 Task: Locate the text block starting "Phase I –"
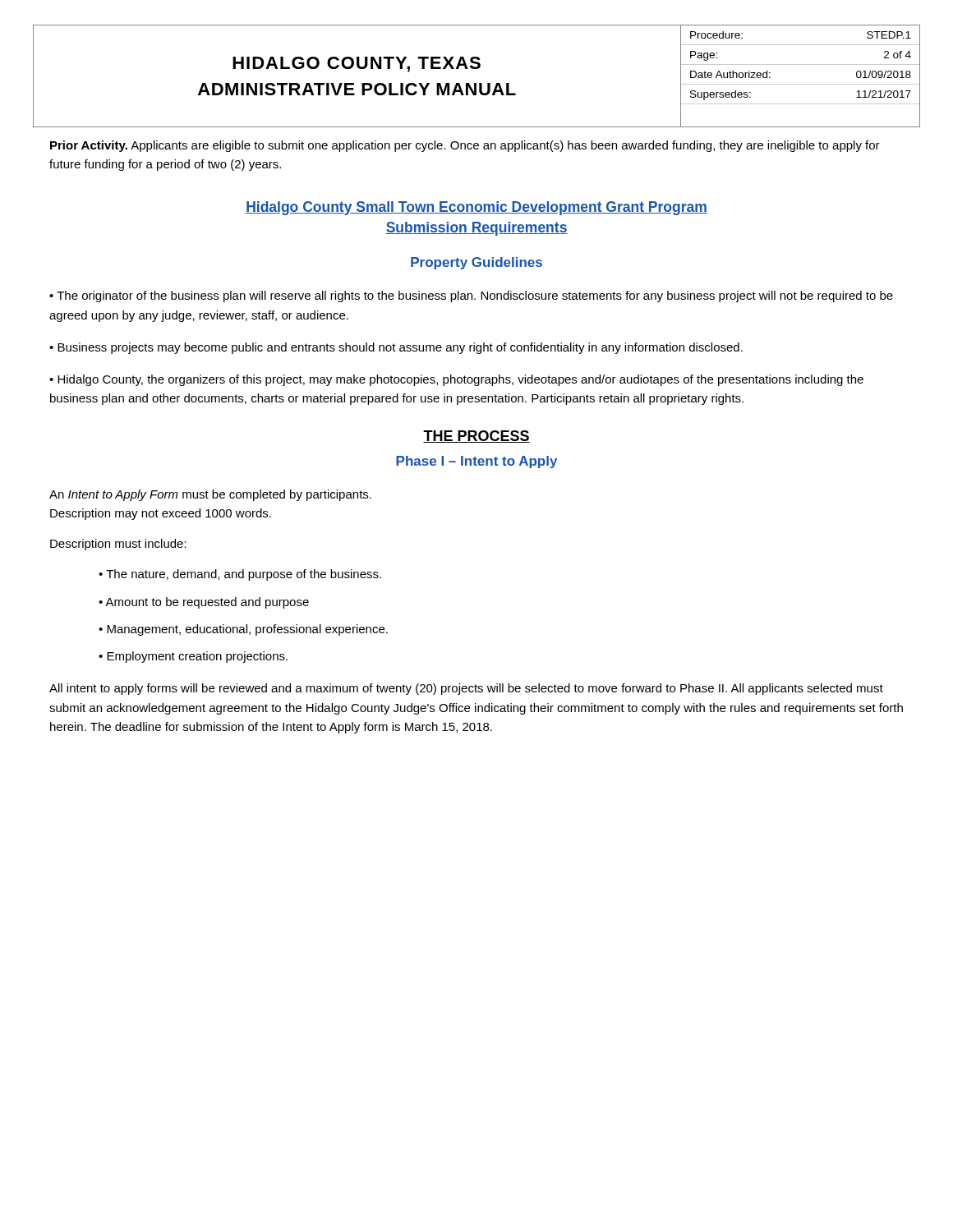coord(476,461)
